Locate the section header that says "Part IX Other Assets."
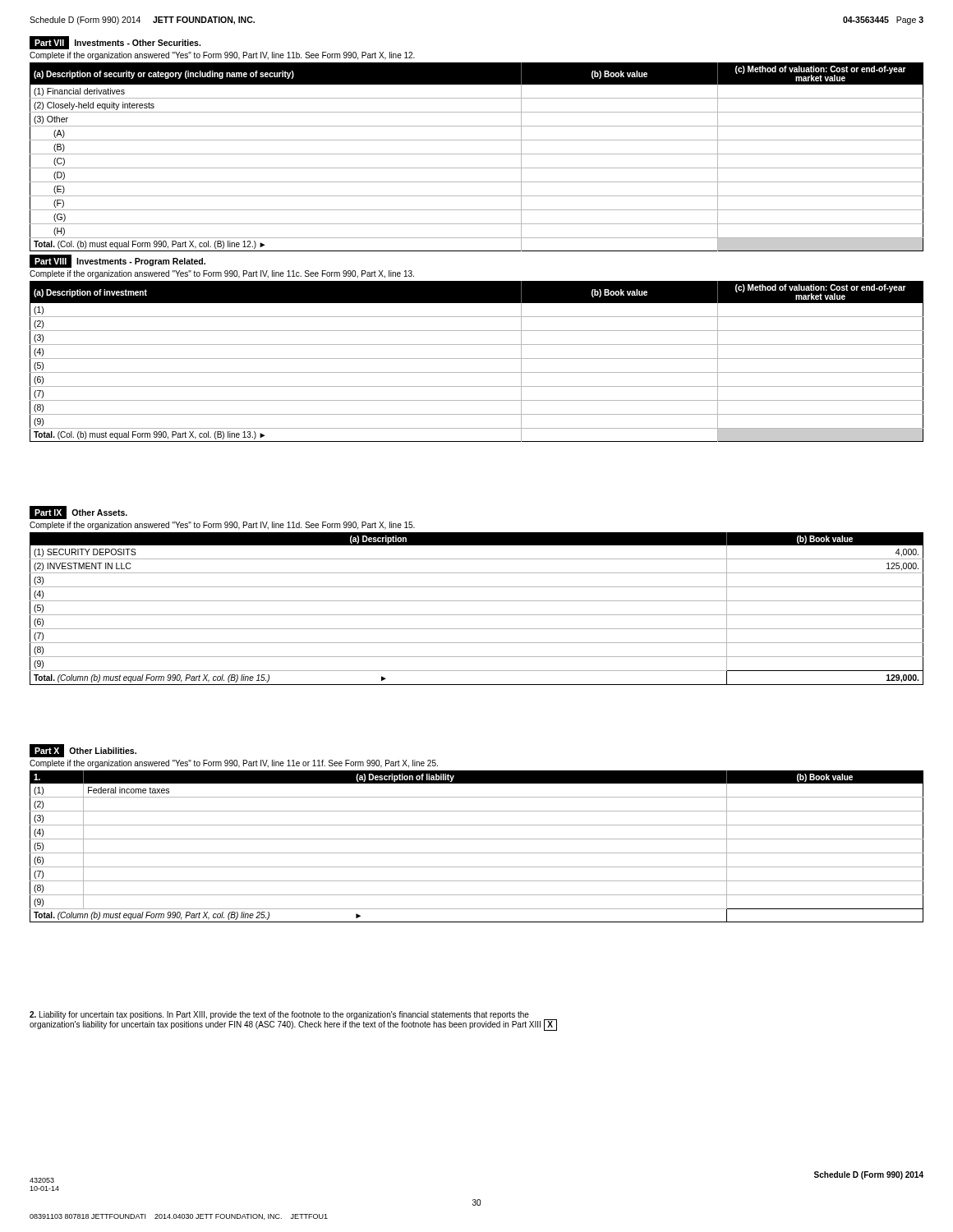Screen dimensions: 1232x953 pos(79,513)
